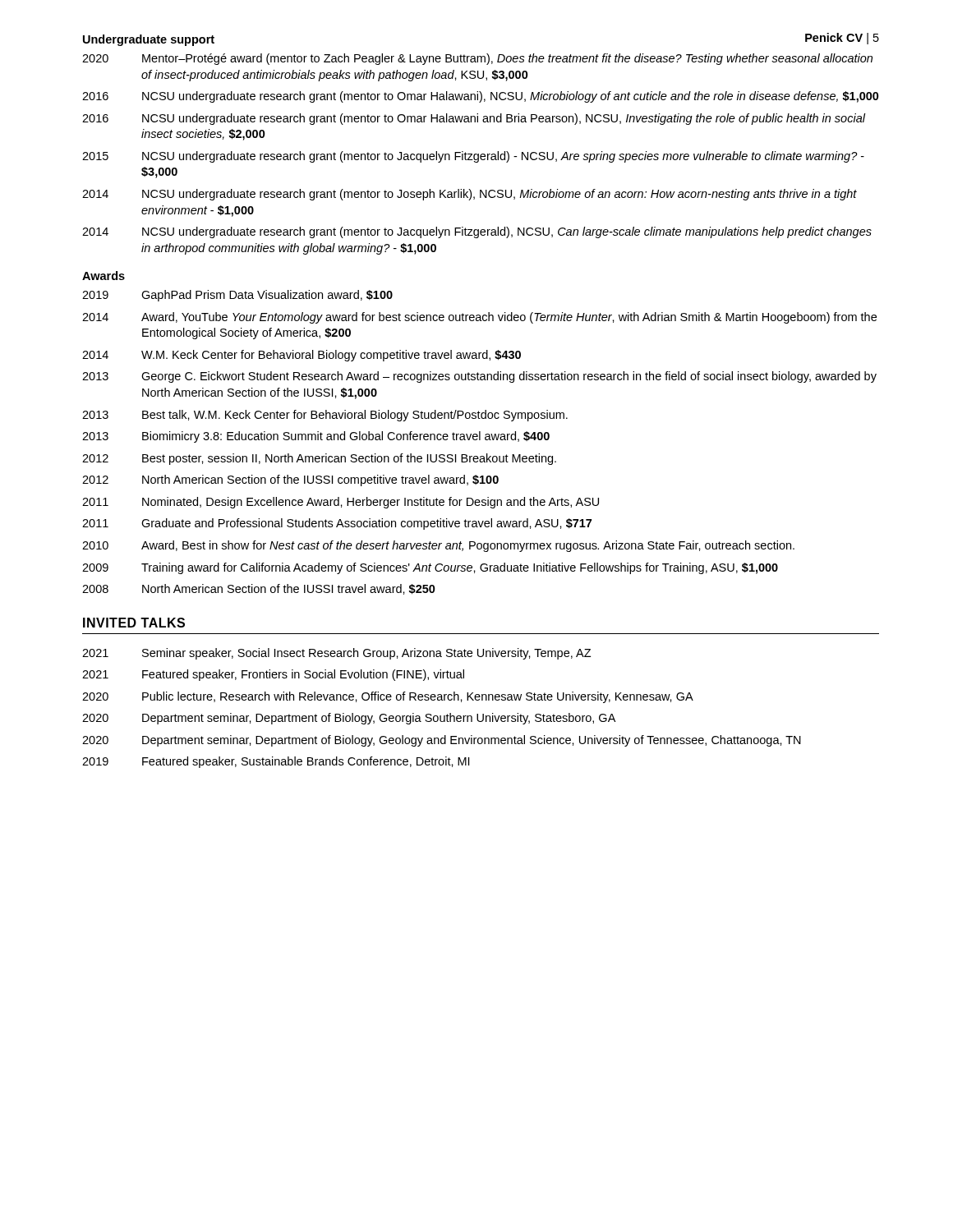This screenshot has height=1232, width=953.
Task: Find the list item with the text "2020 Department seminar, Department of Biology, Geology and"
Action: 481,741
